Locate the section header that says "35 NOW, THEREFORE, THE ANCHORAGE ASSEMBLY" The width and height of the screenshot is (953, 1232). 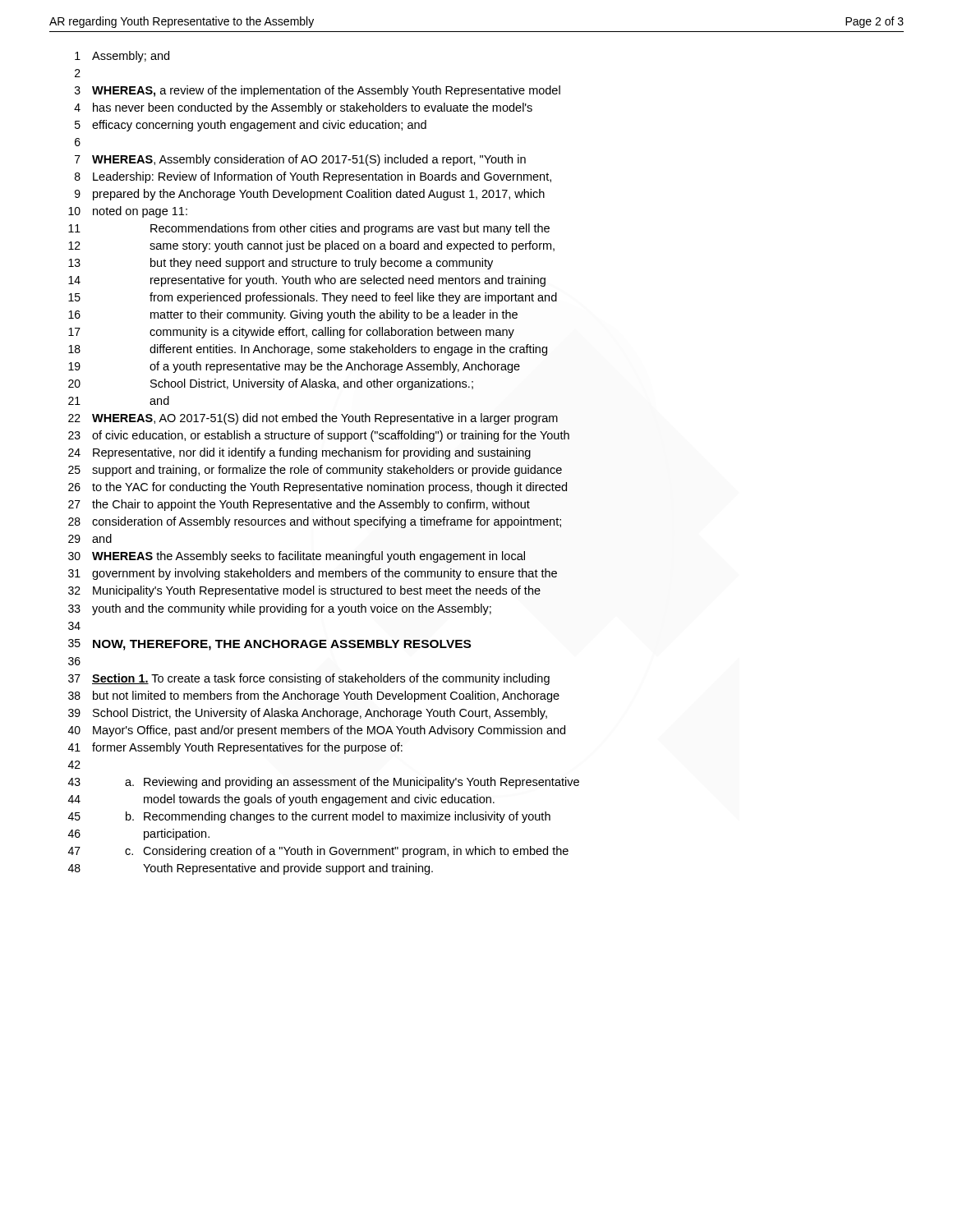click(x=476, y=644)
